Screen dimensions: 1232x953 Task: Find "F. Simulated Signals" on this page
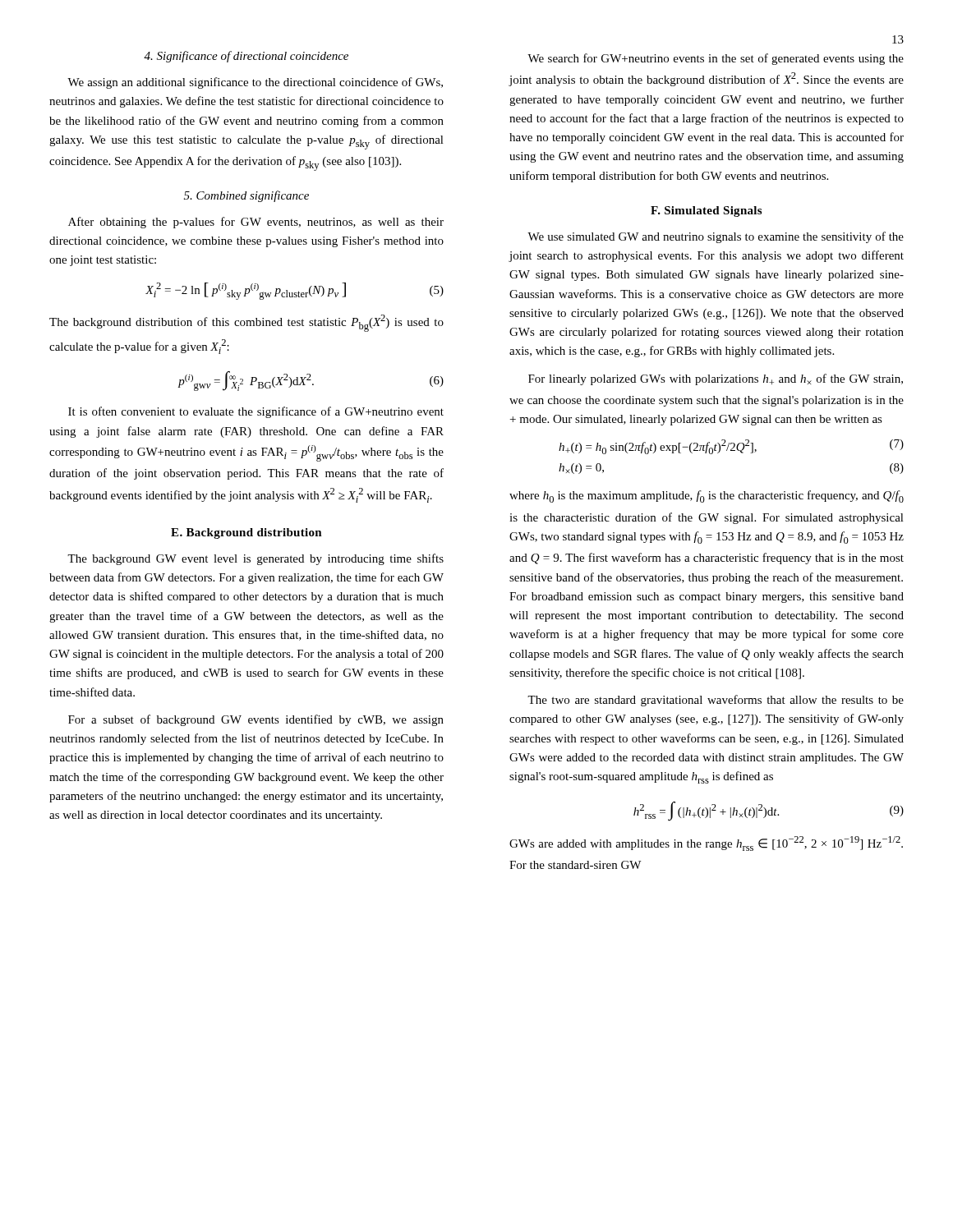[x=707, y=210]
